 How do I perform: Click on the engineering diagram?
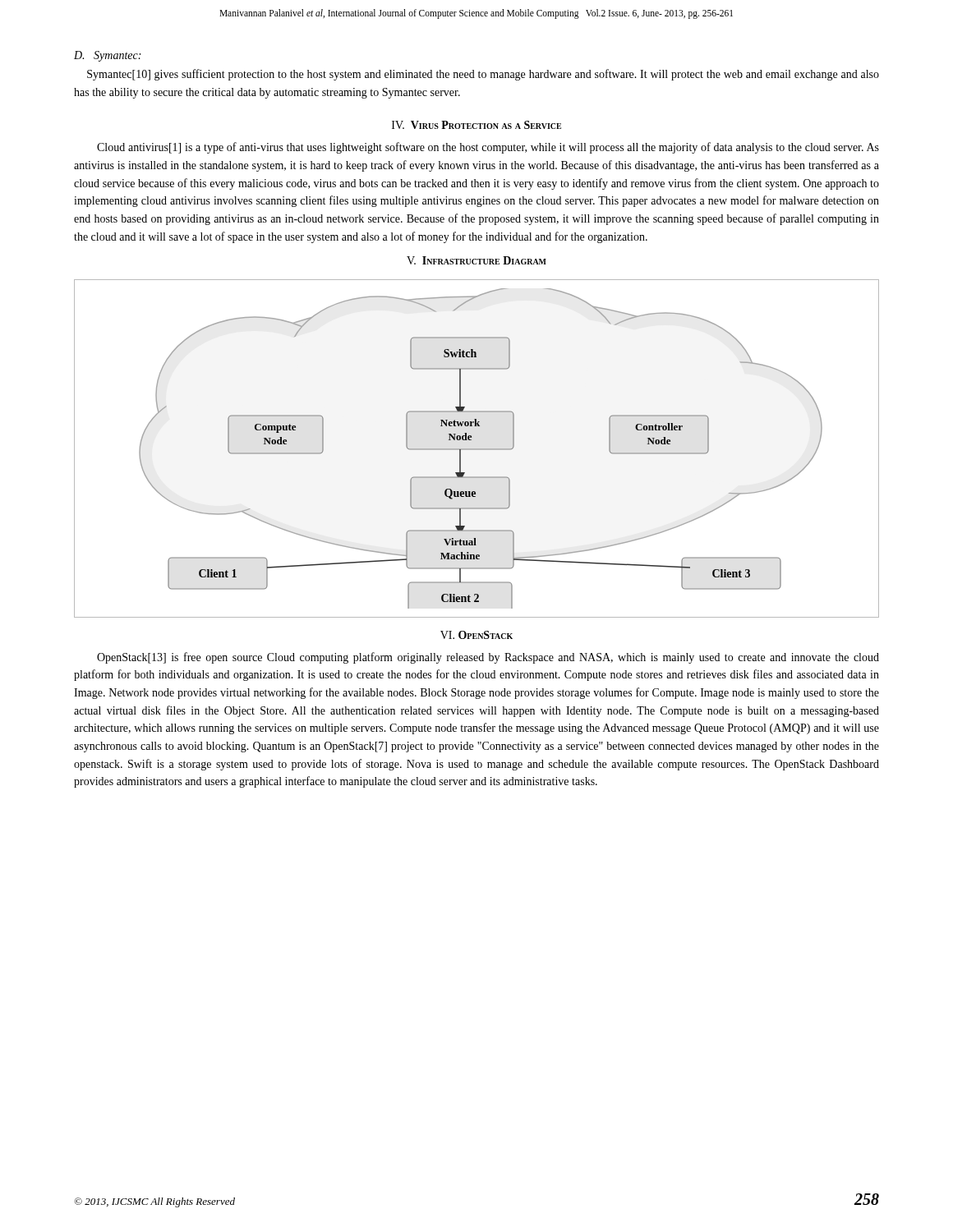coord(476,448)
